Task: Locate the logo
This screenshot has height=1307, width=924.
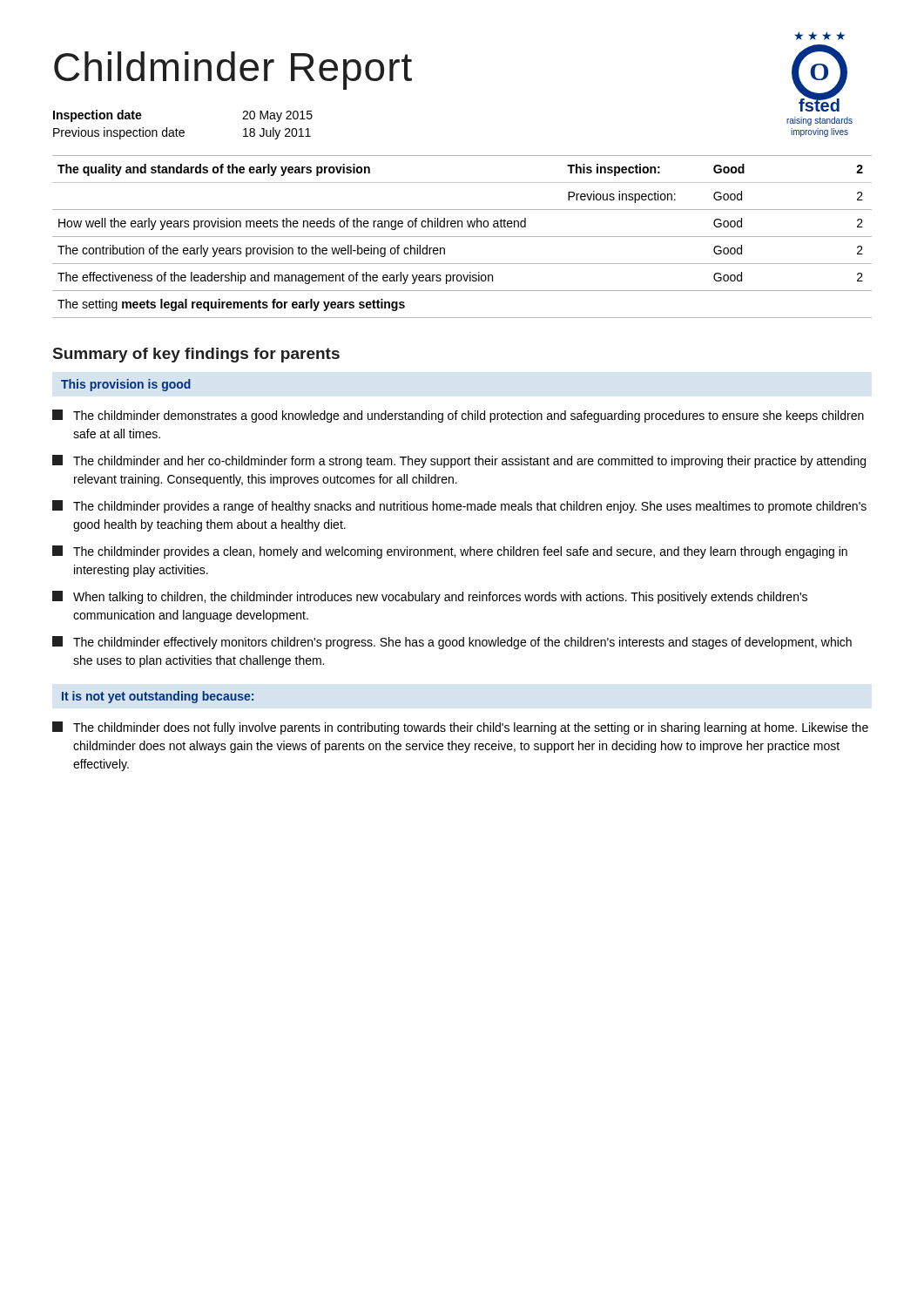Action: pyautogui.click(x=809, y=83)
